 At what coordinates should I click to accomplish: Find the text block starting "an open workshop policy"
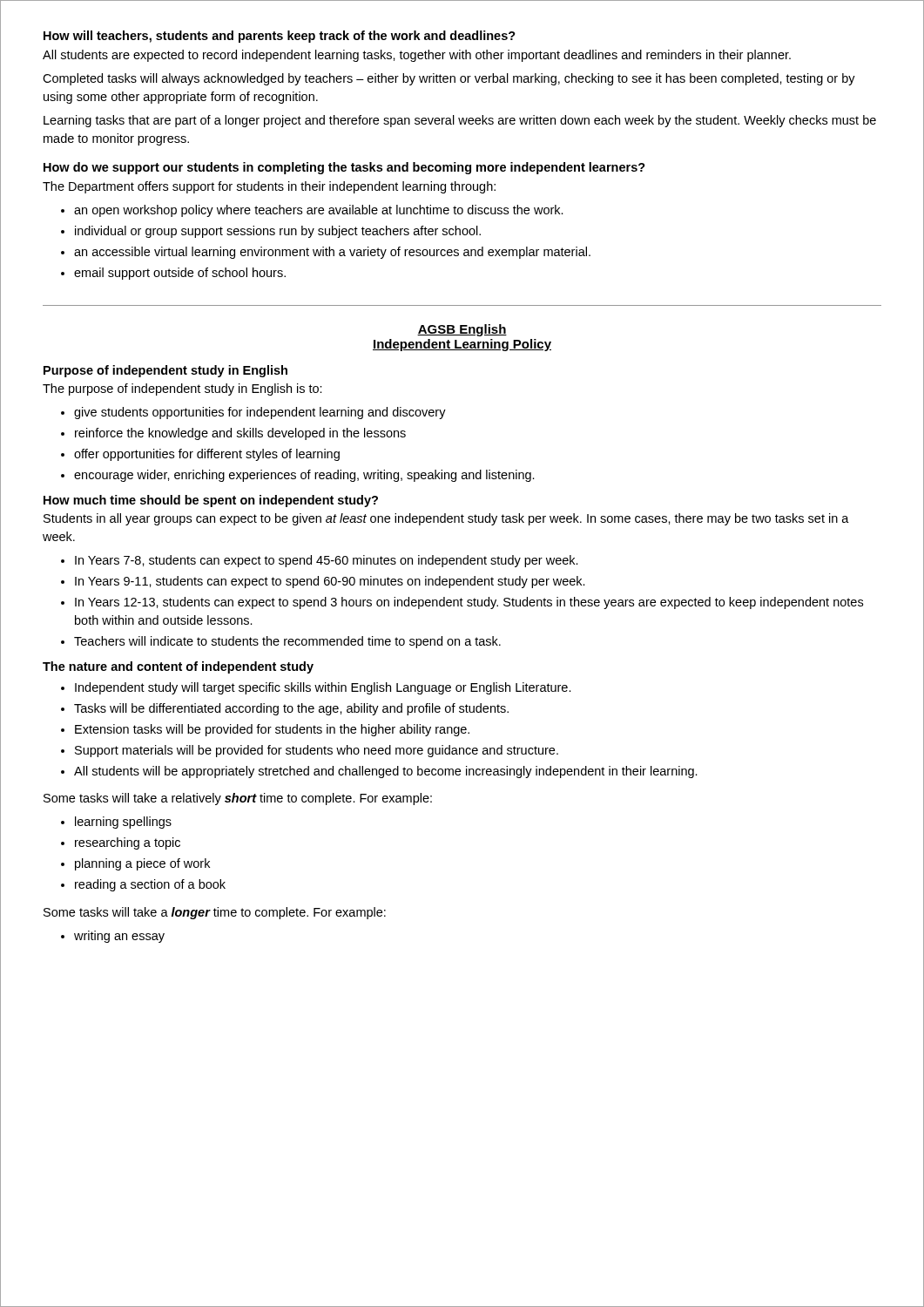pyautogui.click(x=319, y=210)
